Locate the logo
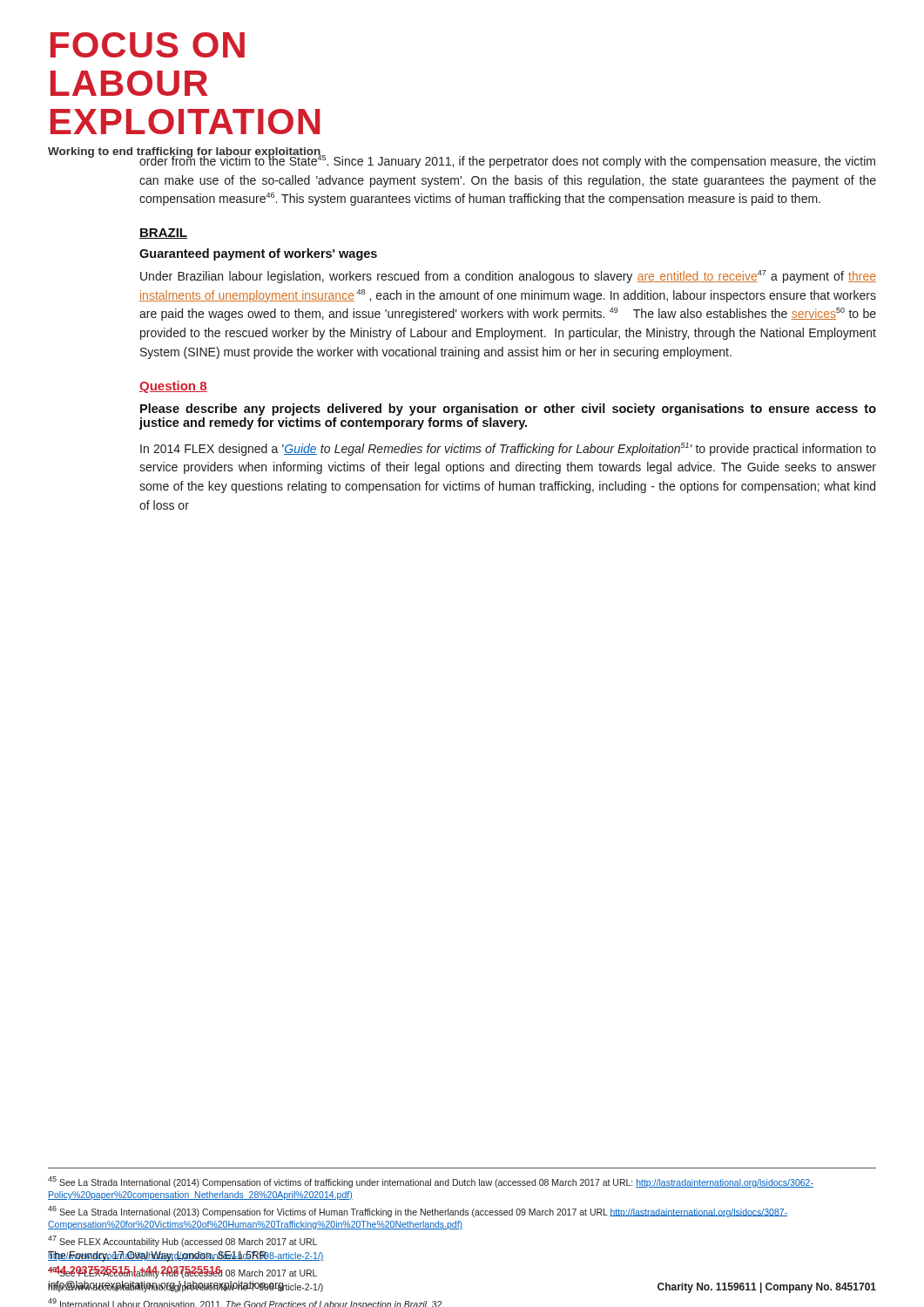924x1307 pixels. [186, 92]
